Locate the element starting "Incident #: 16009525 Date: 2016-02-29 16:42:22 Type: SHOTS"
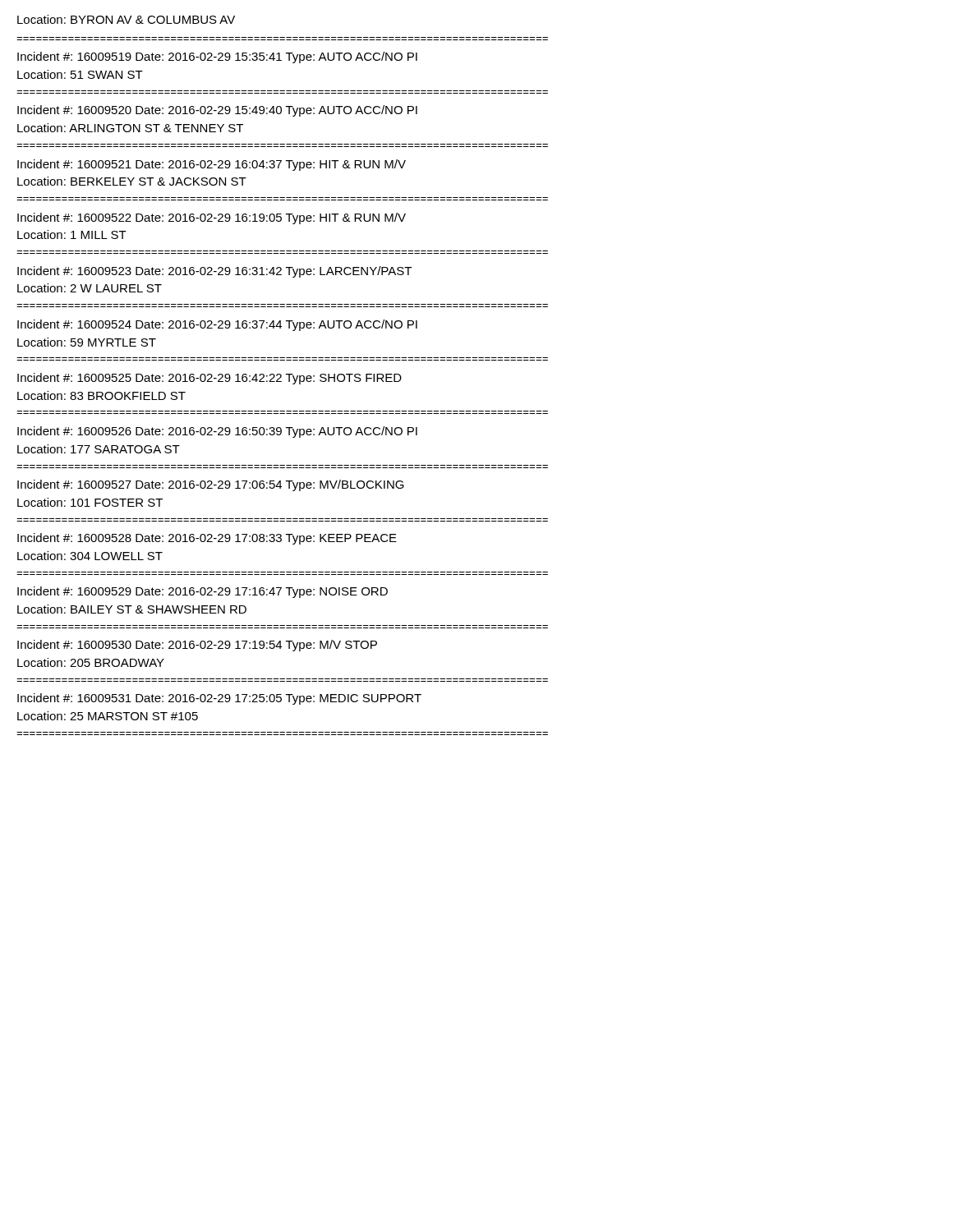 click(x=209, y=386)
